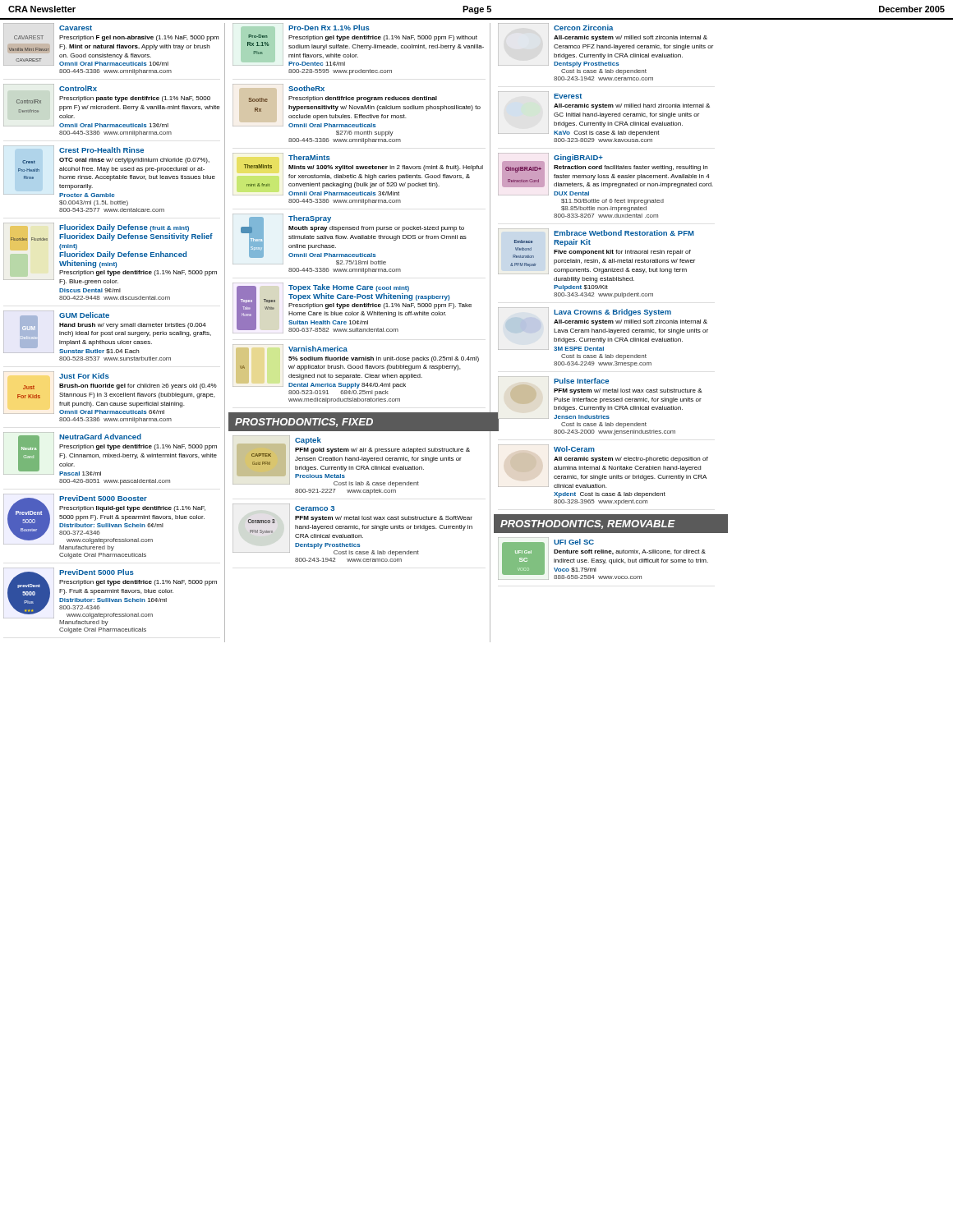Where is the passage that starts "ControlRxDentifrice ControlRx Prescription paste type dentifrice"?
The image size is (953, 1232).
point(112,110)
